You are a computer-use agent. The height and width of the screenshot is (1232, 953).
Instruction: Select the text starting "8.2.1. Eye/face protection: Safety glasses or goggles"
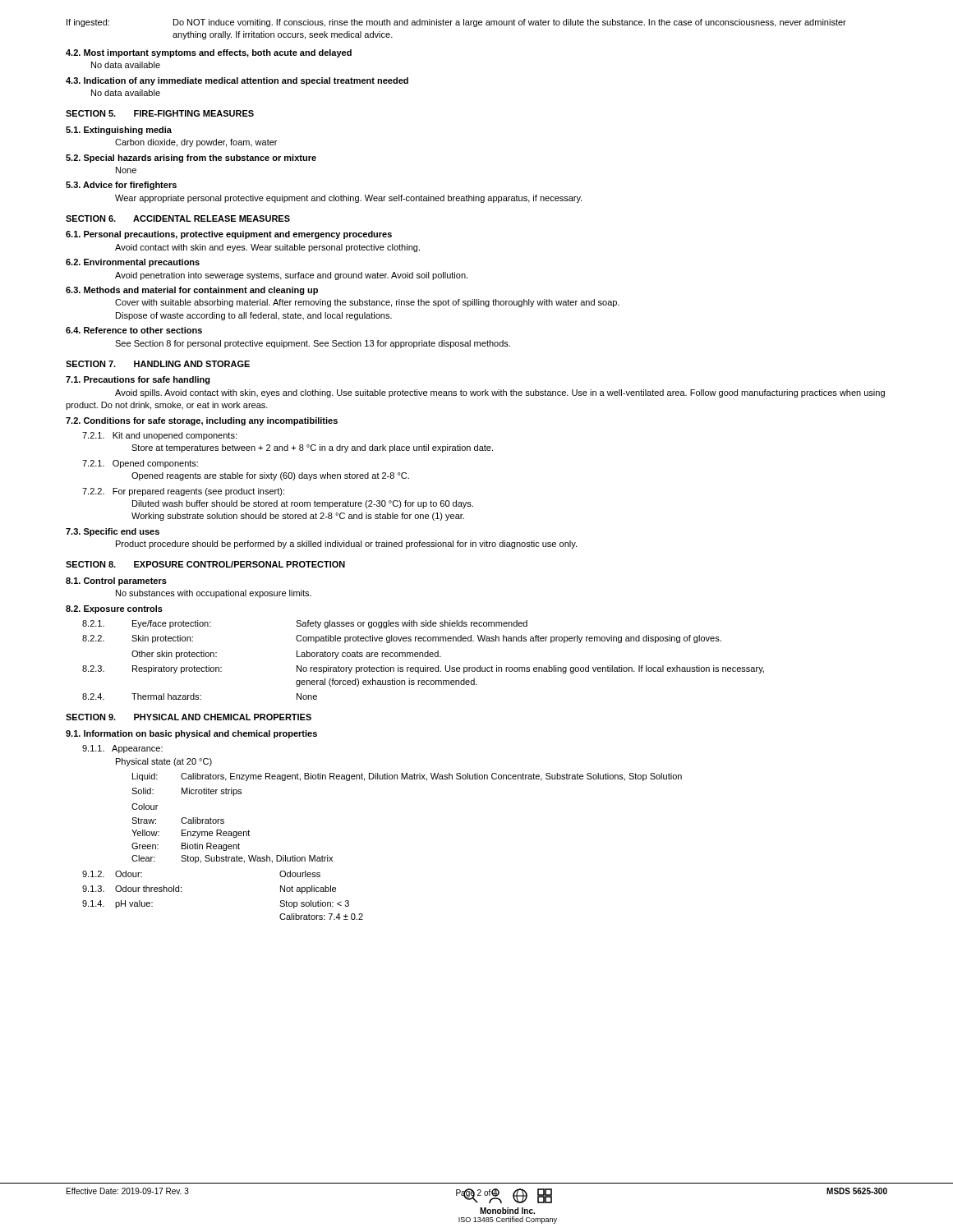pyautogui.click(x=427, y=624)
